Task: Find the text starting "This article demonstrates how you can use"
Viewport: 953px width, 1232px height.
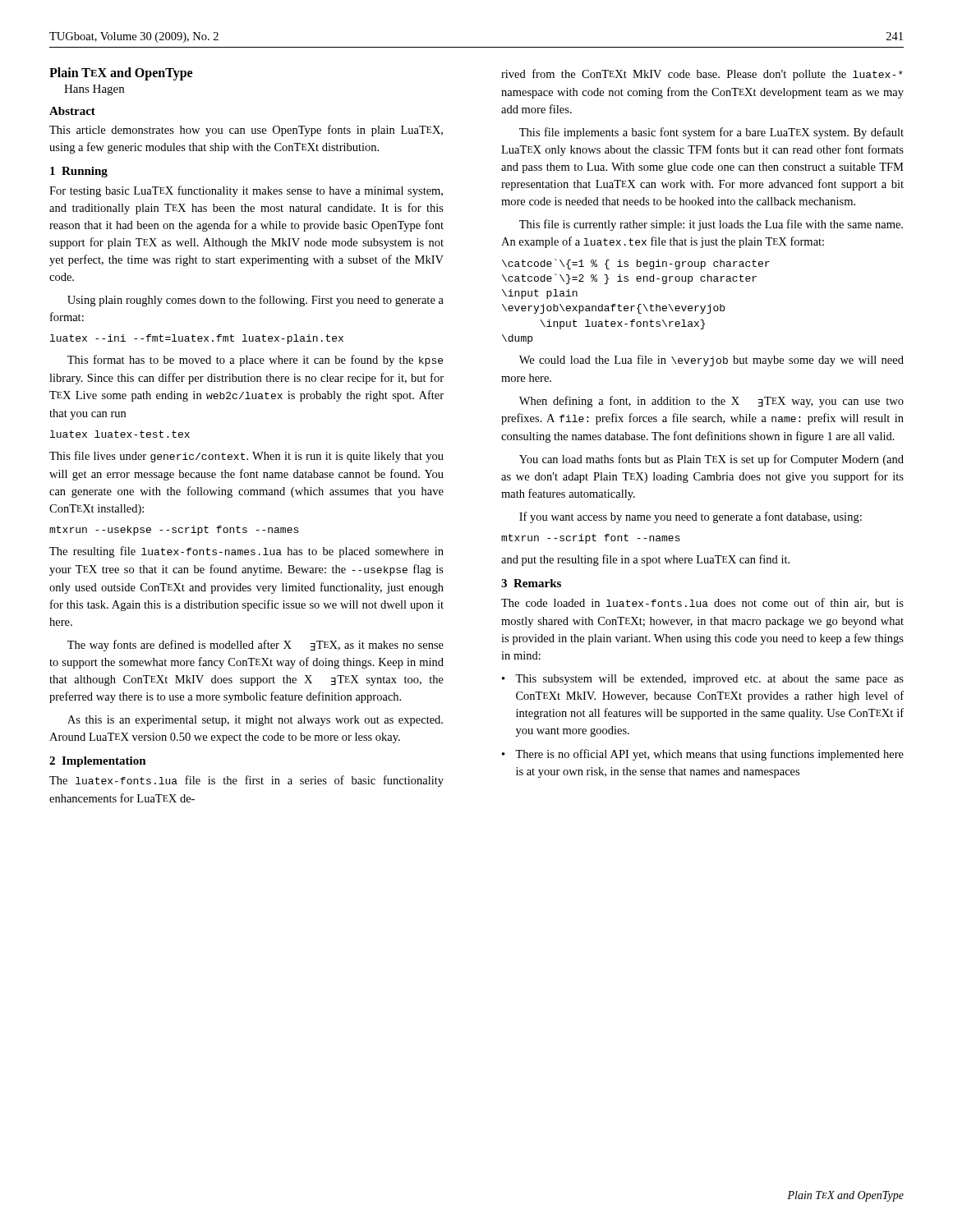Action: point(246,138)
